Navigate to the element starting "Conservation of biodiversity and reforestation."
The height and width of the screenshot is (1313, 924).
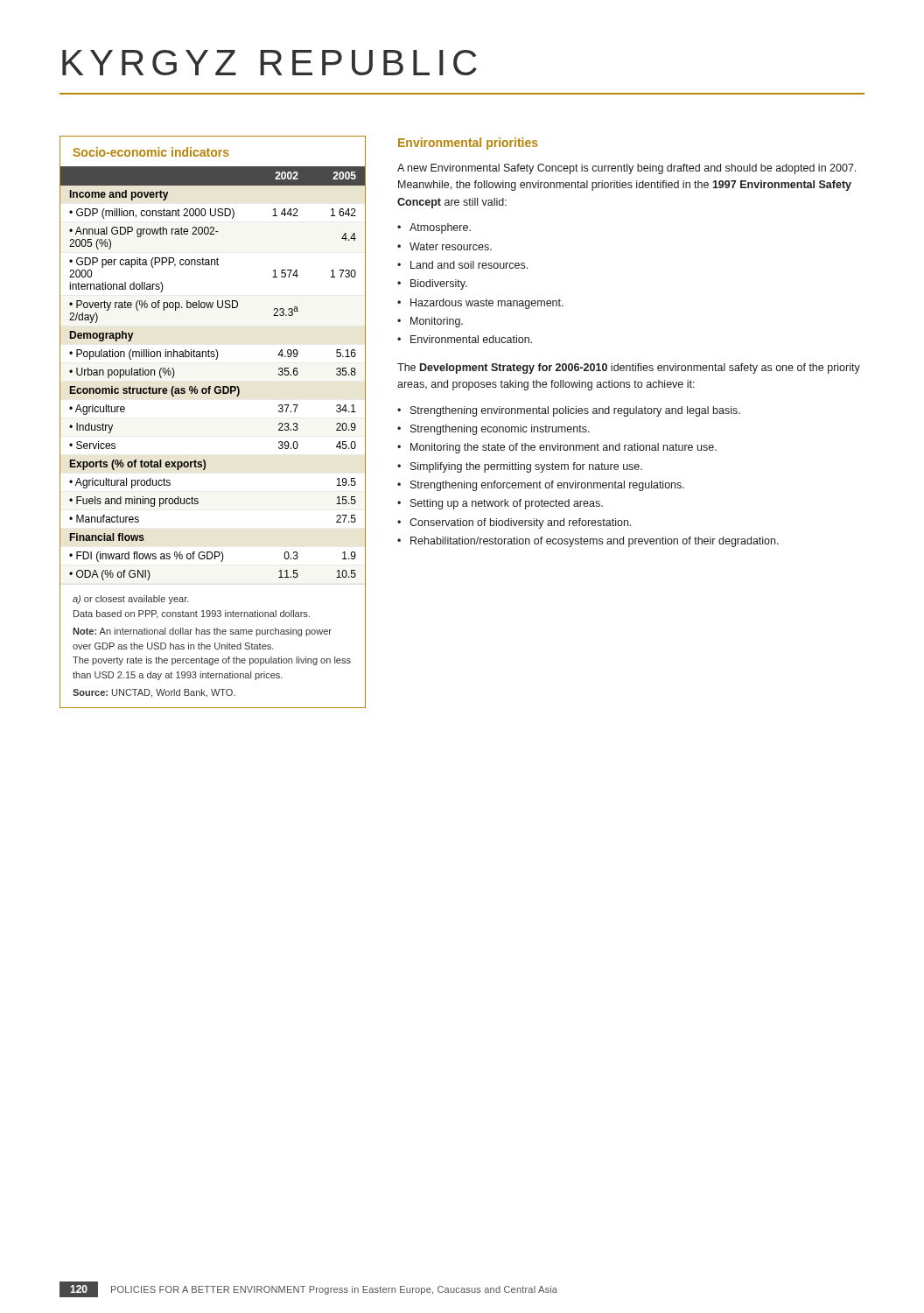tap(521, 522)
